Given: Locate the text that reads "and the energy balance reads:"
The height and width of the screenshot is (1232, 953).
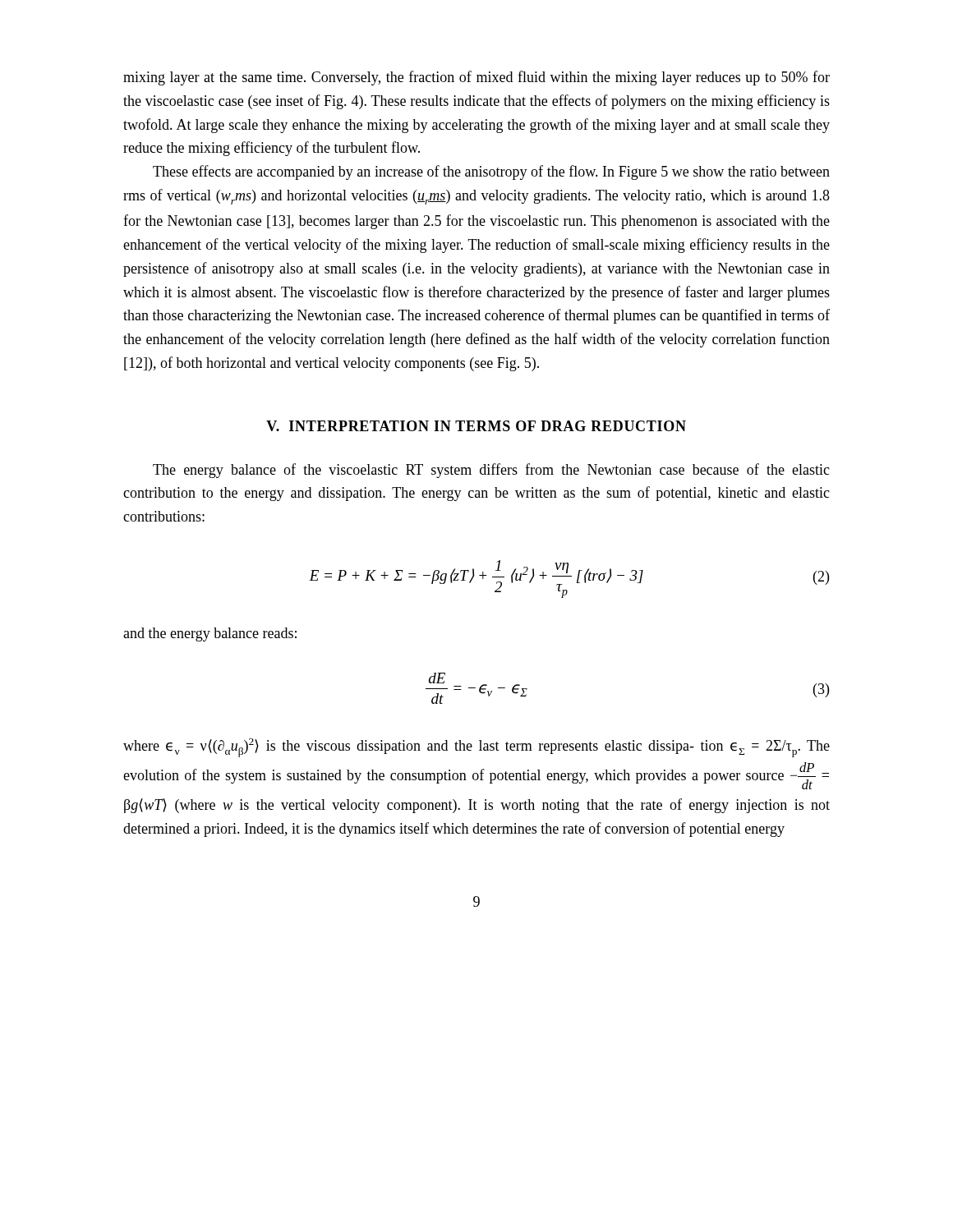Looking at the screenshot, I should (211, 633).
